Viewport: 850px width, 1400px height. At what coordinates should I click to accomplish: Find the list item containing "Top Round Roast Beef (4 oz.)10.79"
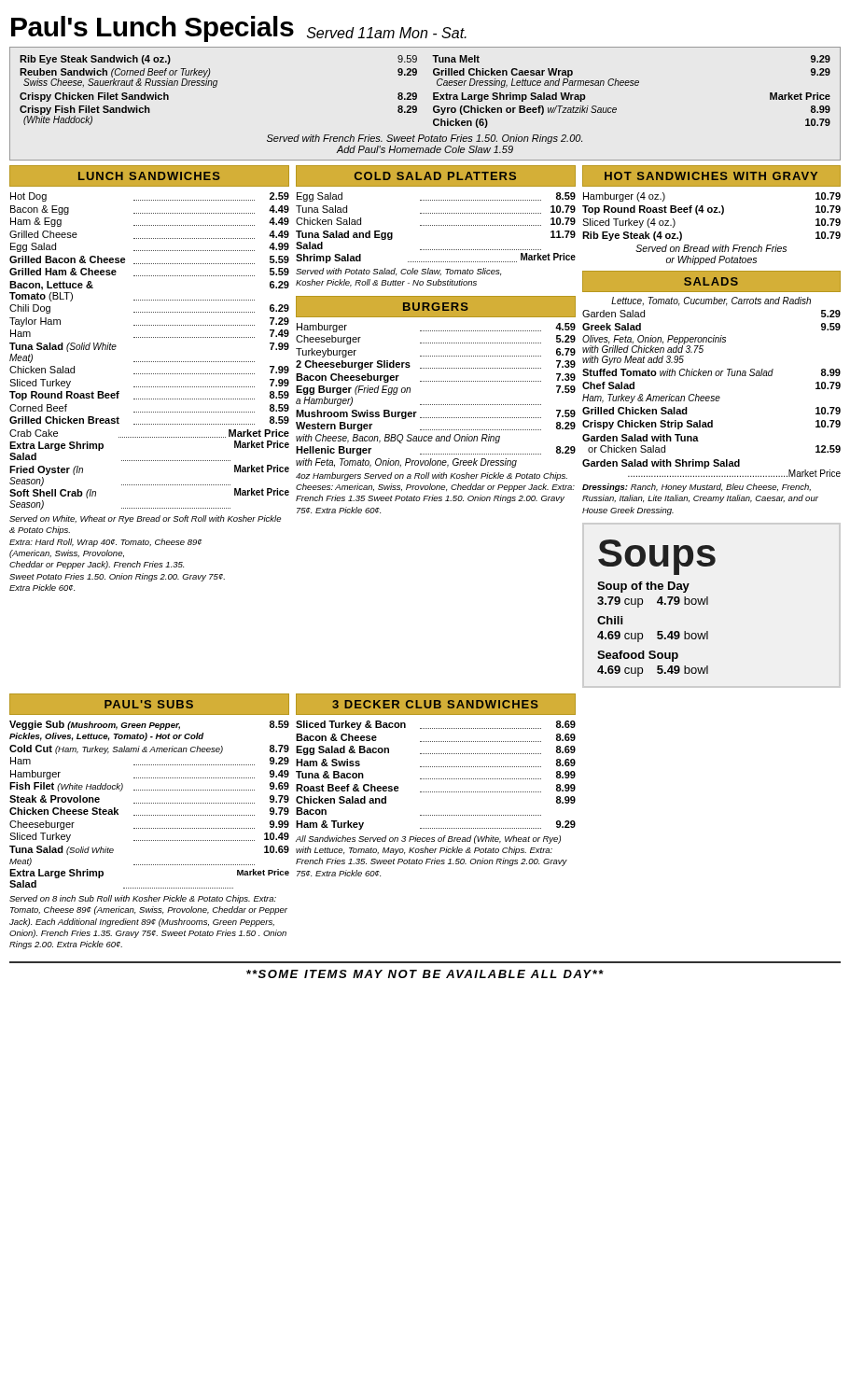(x=711, y=209)
